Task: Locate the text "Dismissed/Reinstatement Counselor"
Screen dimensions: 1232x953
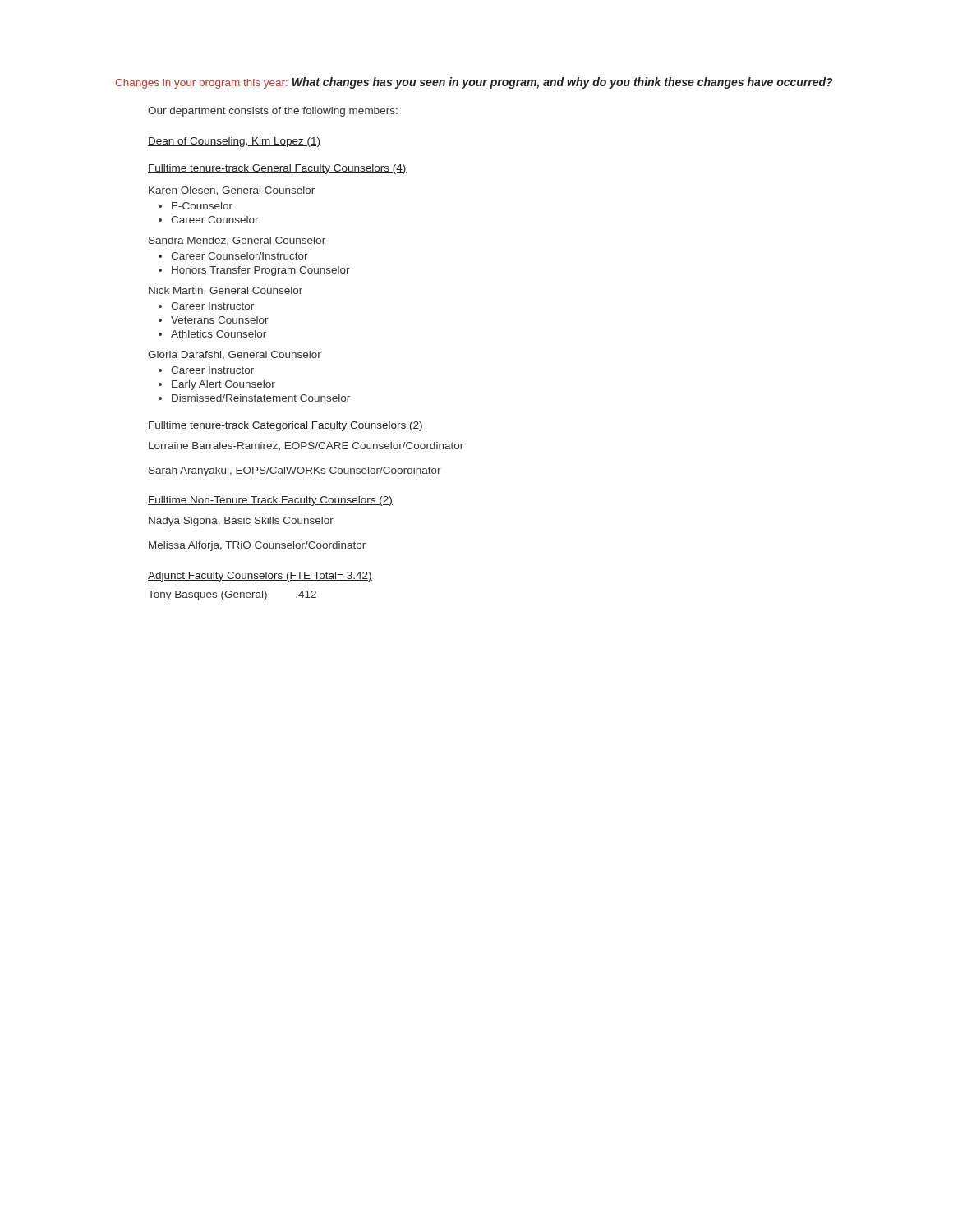Action: tap(254, 398)
